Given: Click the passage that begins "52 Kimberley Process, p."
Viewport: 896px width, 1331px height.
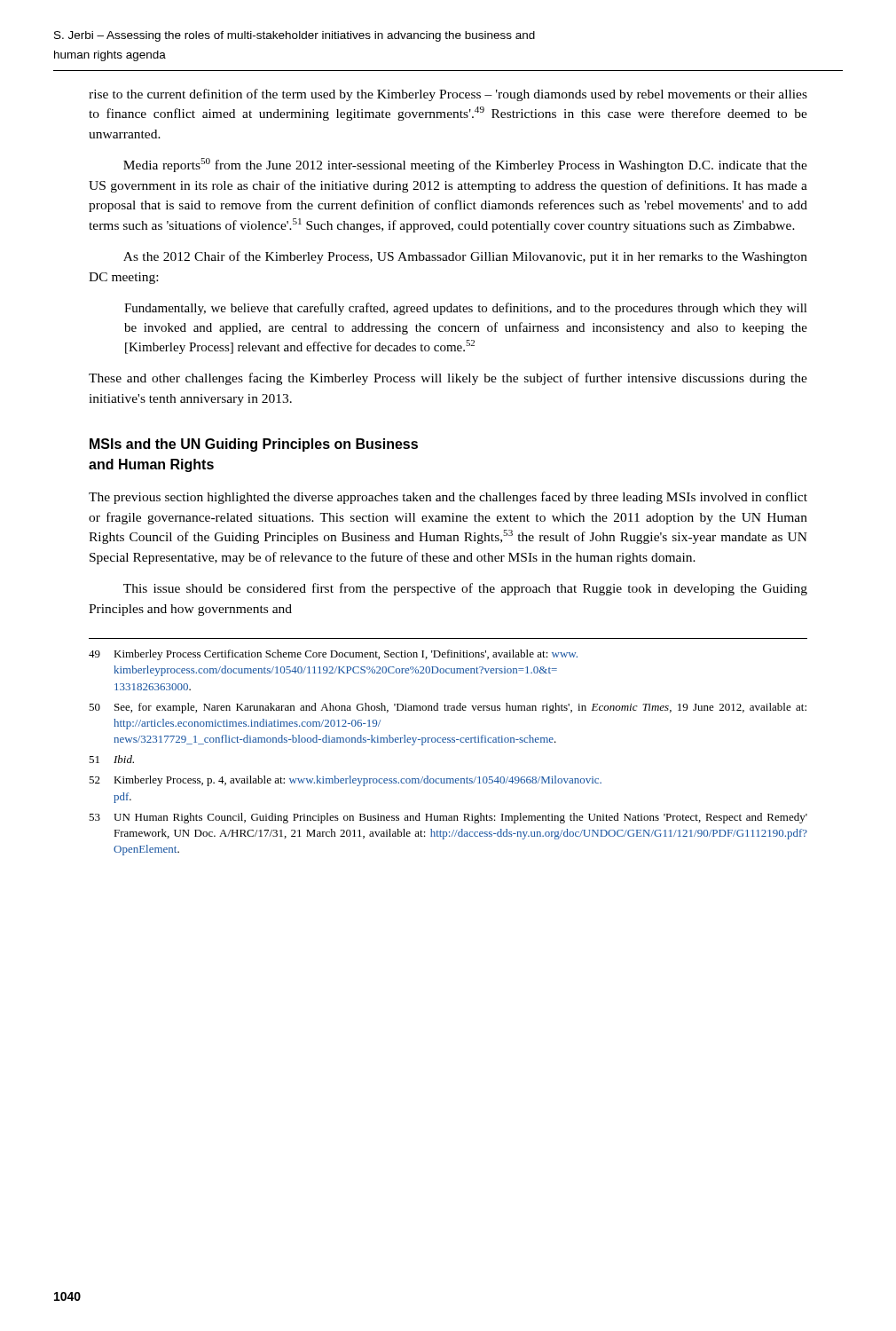Looking at the screenshot, I should [448, 789].
